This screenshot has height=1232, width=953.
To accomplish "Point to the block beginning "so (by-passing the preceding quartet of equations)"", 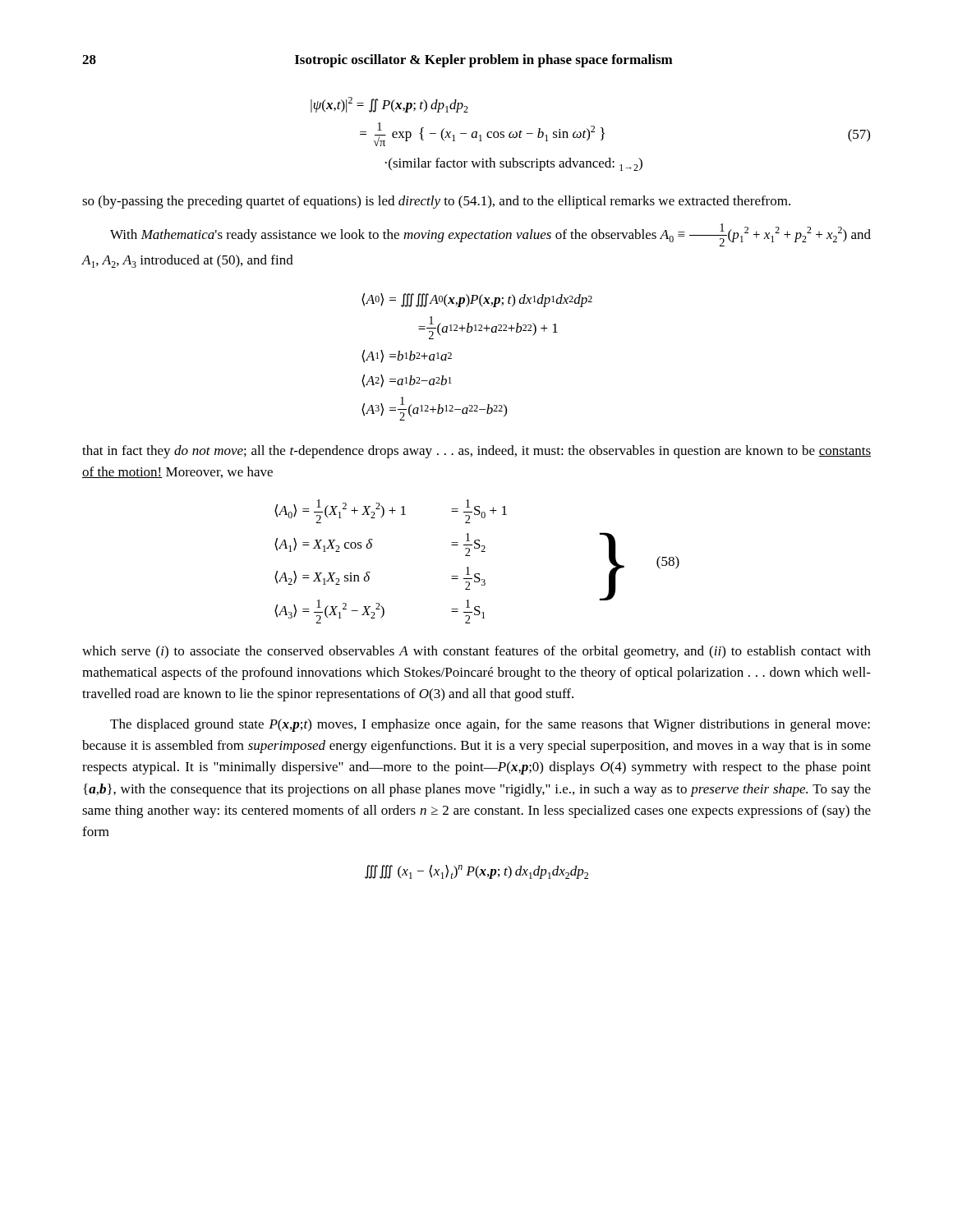I will click(x=437, y=201).
